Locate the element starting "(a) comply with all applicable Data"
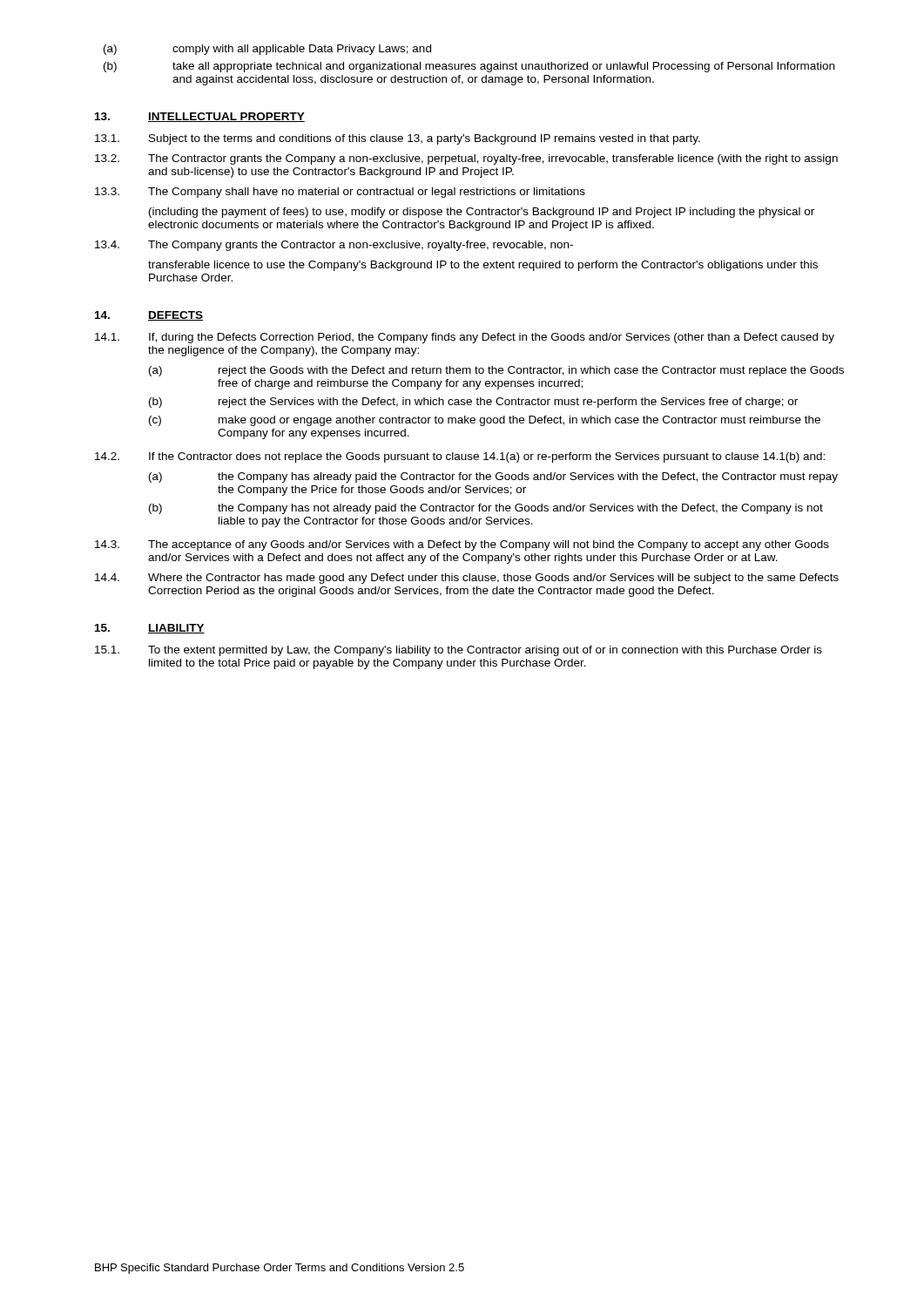Screen dimensions: 1307x924 coord(267,50)
